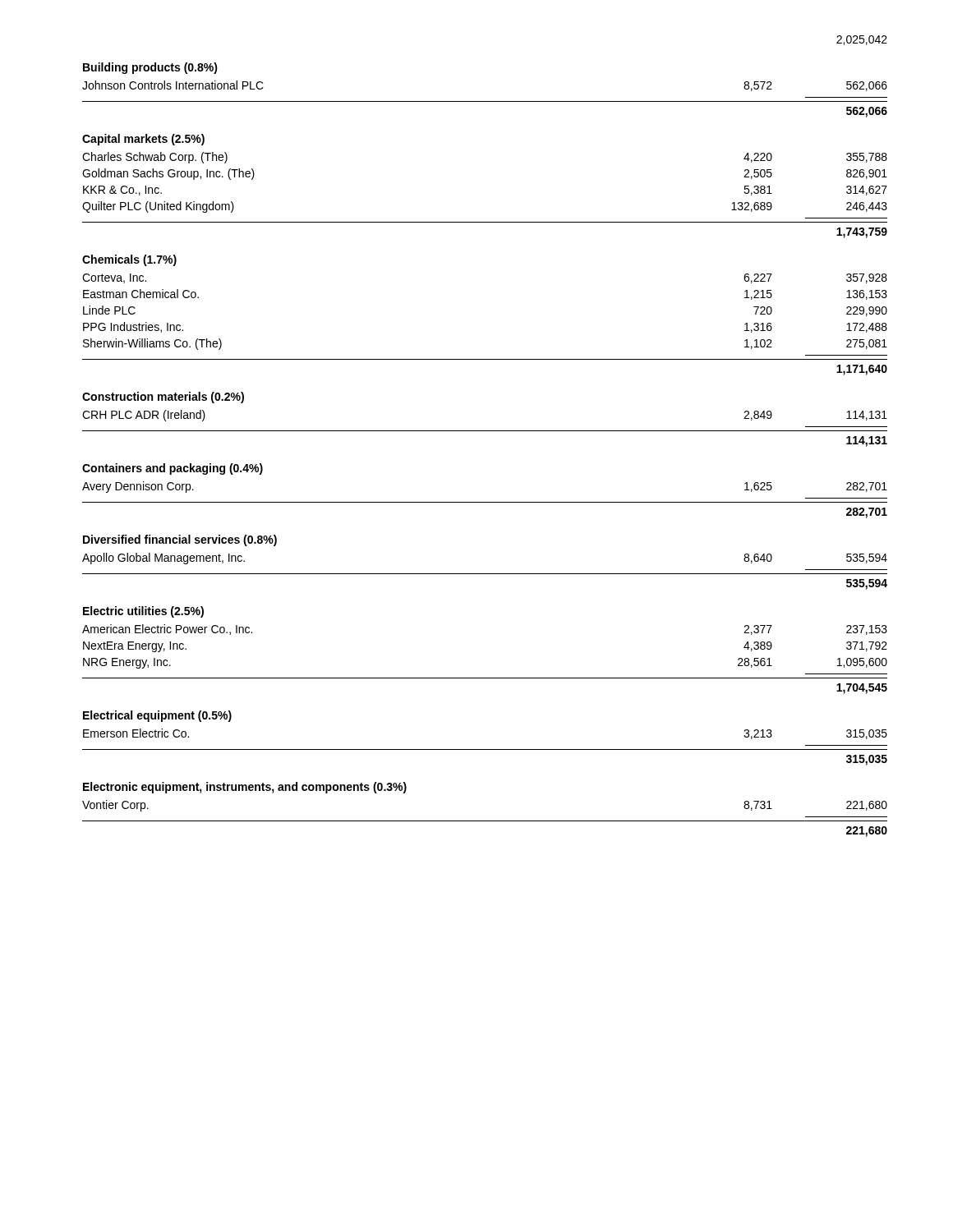This screenshot has height=1232, width=953.
Task: Find "Chemicals (1.7%)" on this page
Action: coord(129,260)
